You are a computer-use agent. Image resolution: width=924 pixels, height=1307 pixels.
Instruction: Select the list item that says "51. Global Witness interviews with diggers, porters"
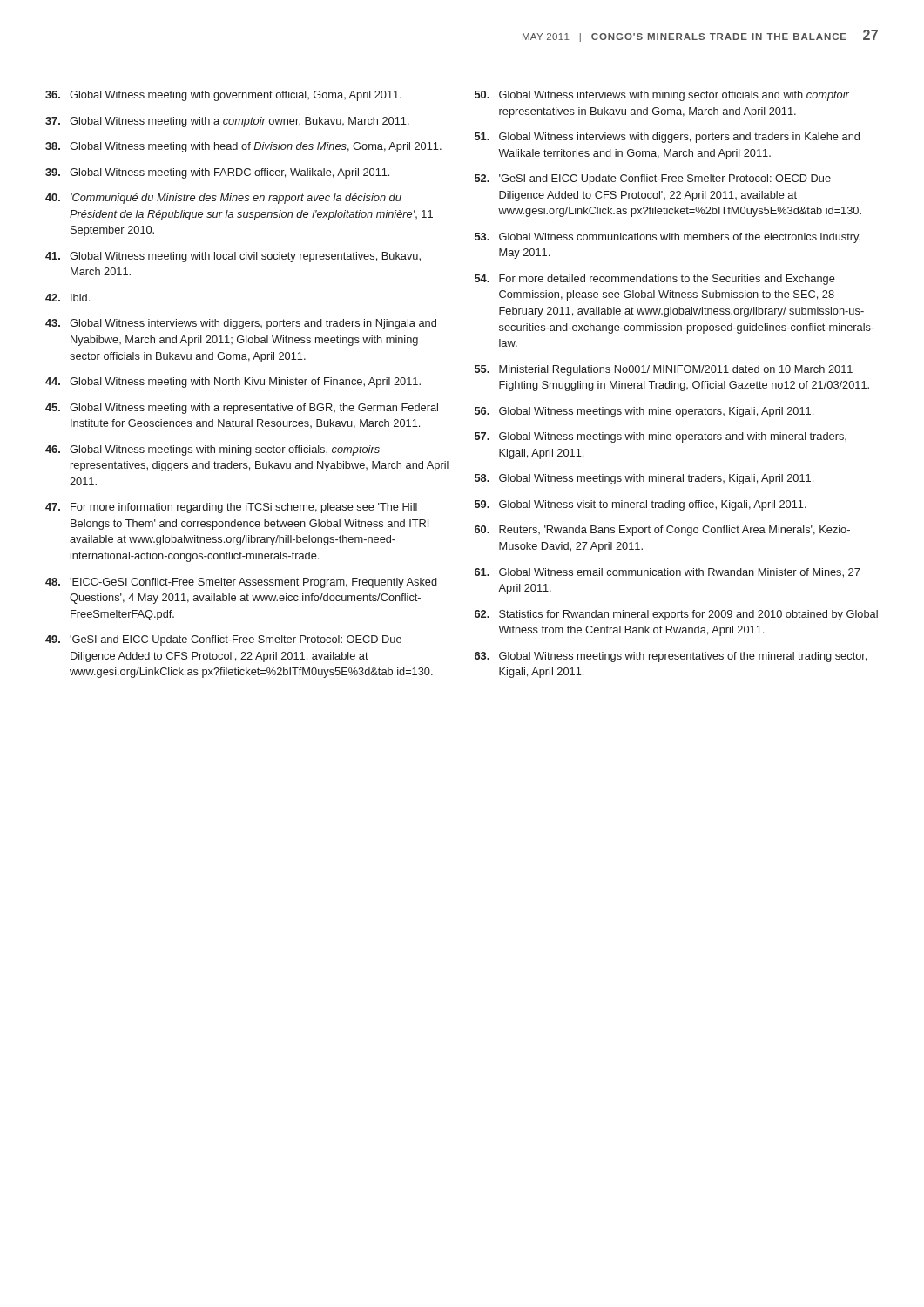(676, 145)
